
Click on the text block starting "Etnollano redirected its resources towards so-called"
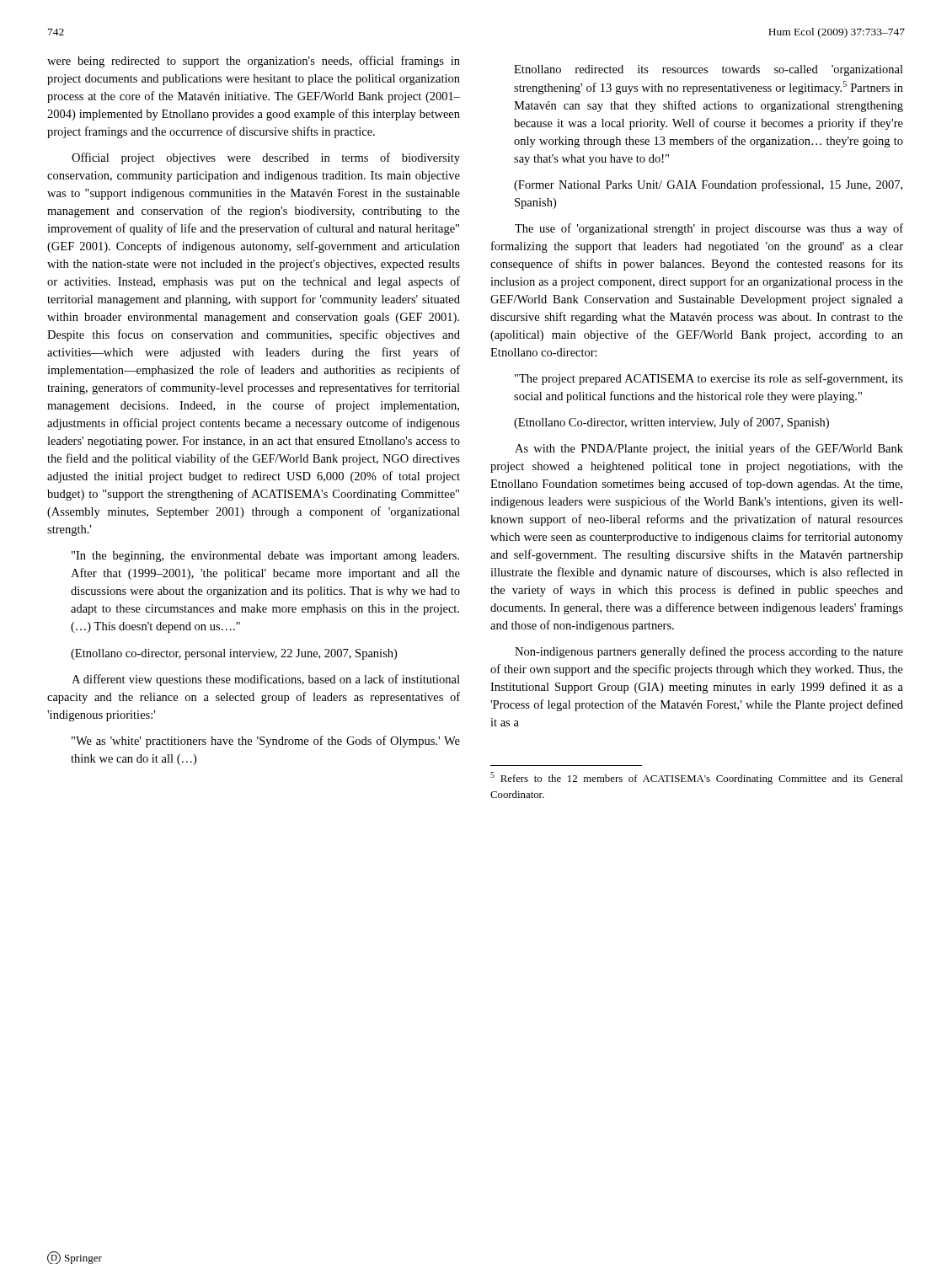[x=697, y=396]
